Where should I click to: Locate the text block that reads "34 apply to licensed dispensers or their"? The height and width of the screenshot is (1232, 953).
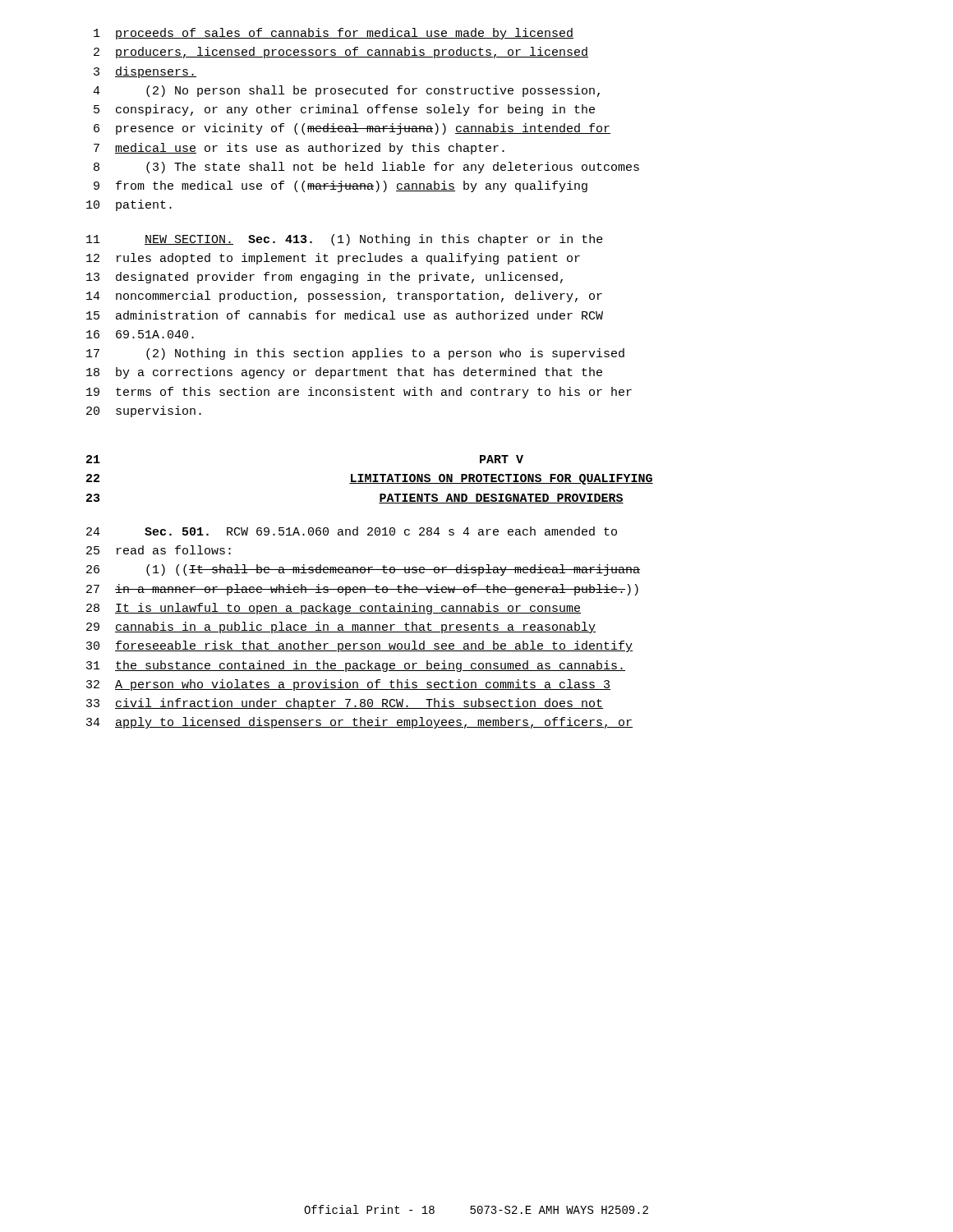pos(476,723)
